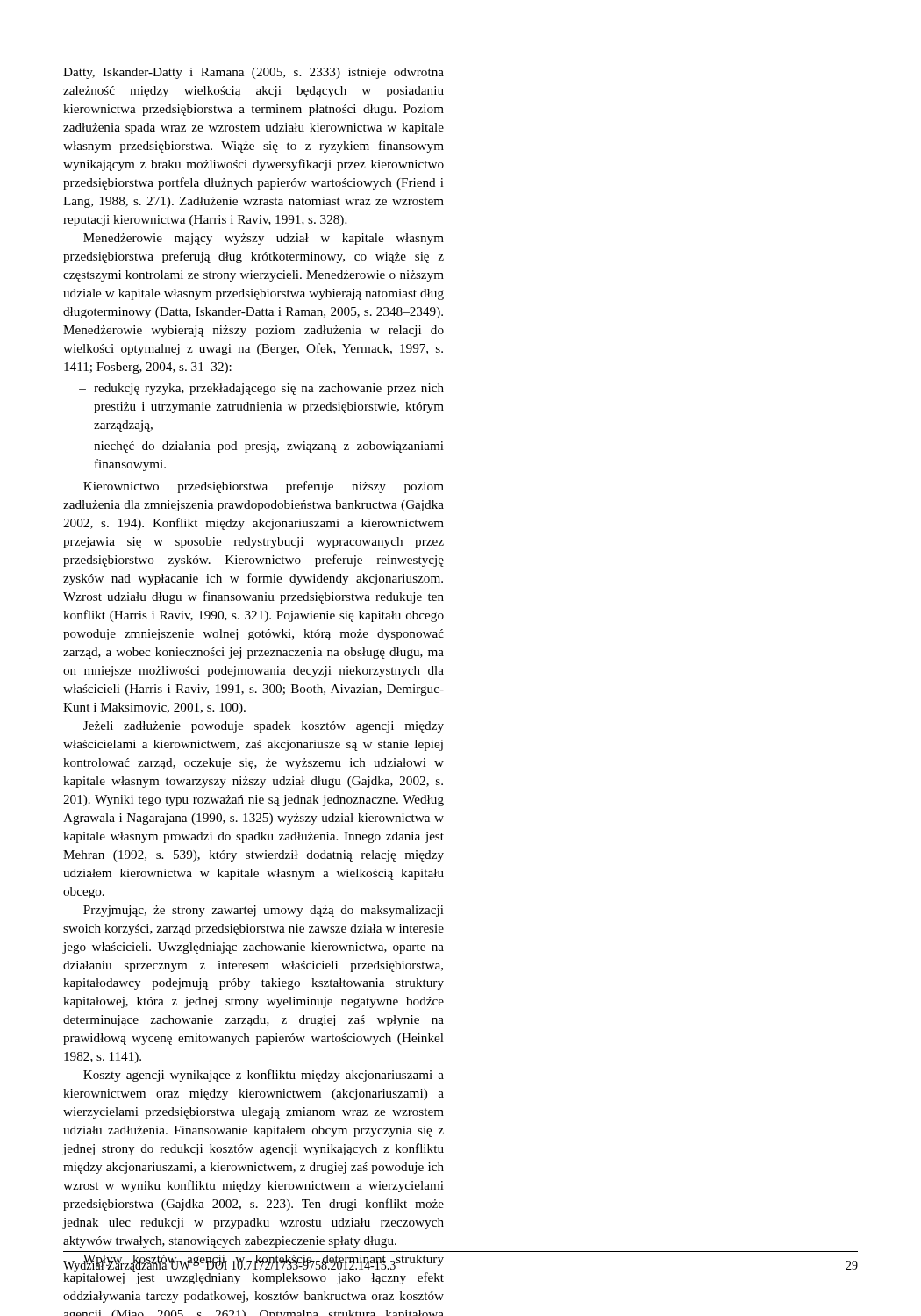Point to the block beginning "Kierownictwo przedsiębiorstwa preferuje"
Viewport: 921px width, 1316px height.
[254, 597]
